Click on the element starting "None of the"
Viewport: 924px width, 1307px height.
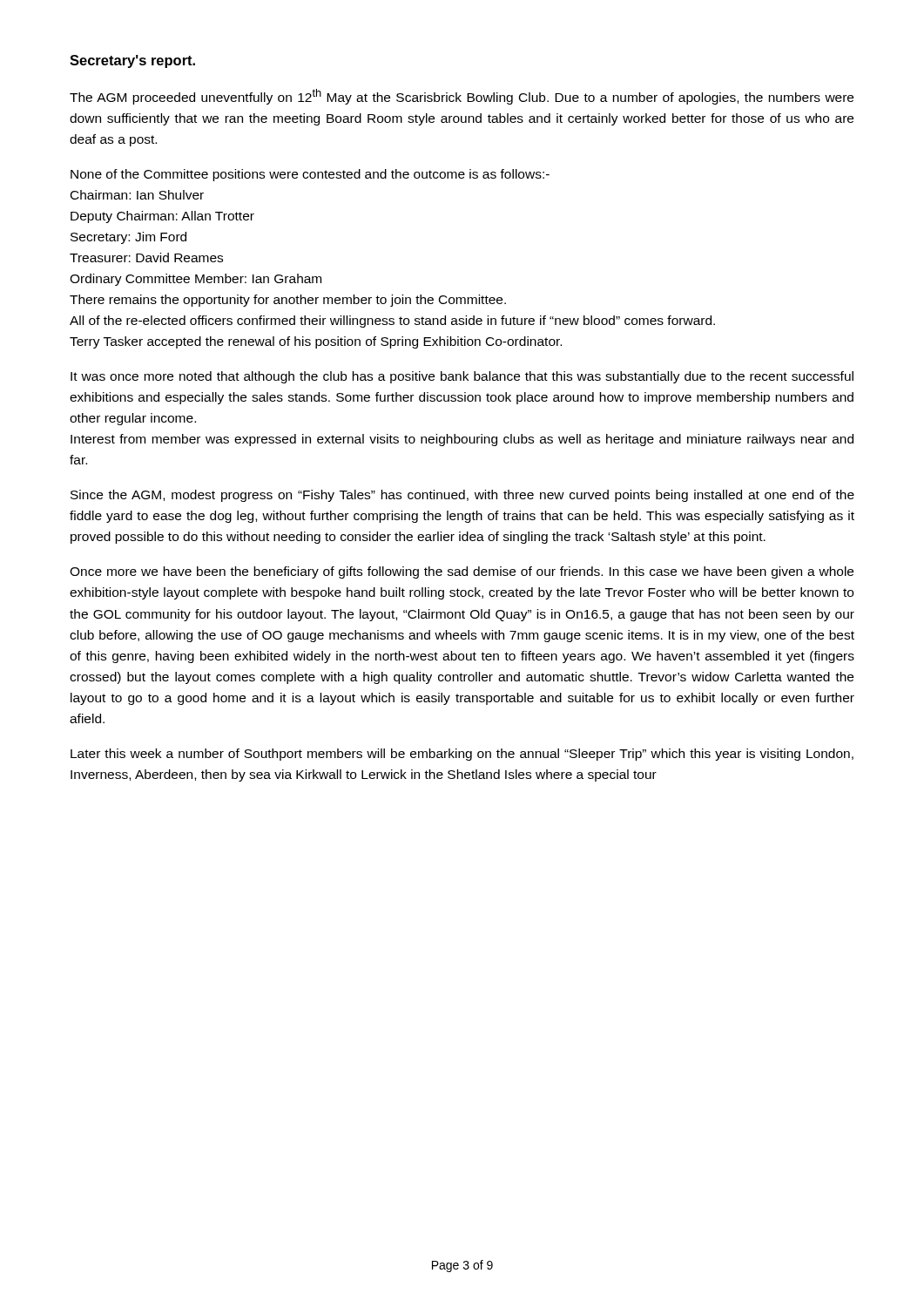coord(310,174)
